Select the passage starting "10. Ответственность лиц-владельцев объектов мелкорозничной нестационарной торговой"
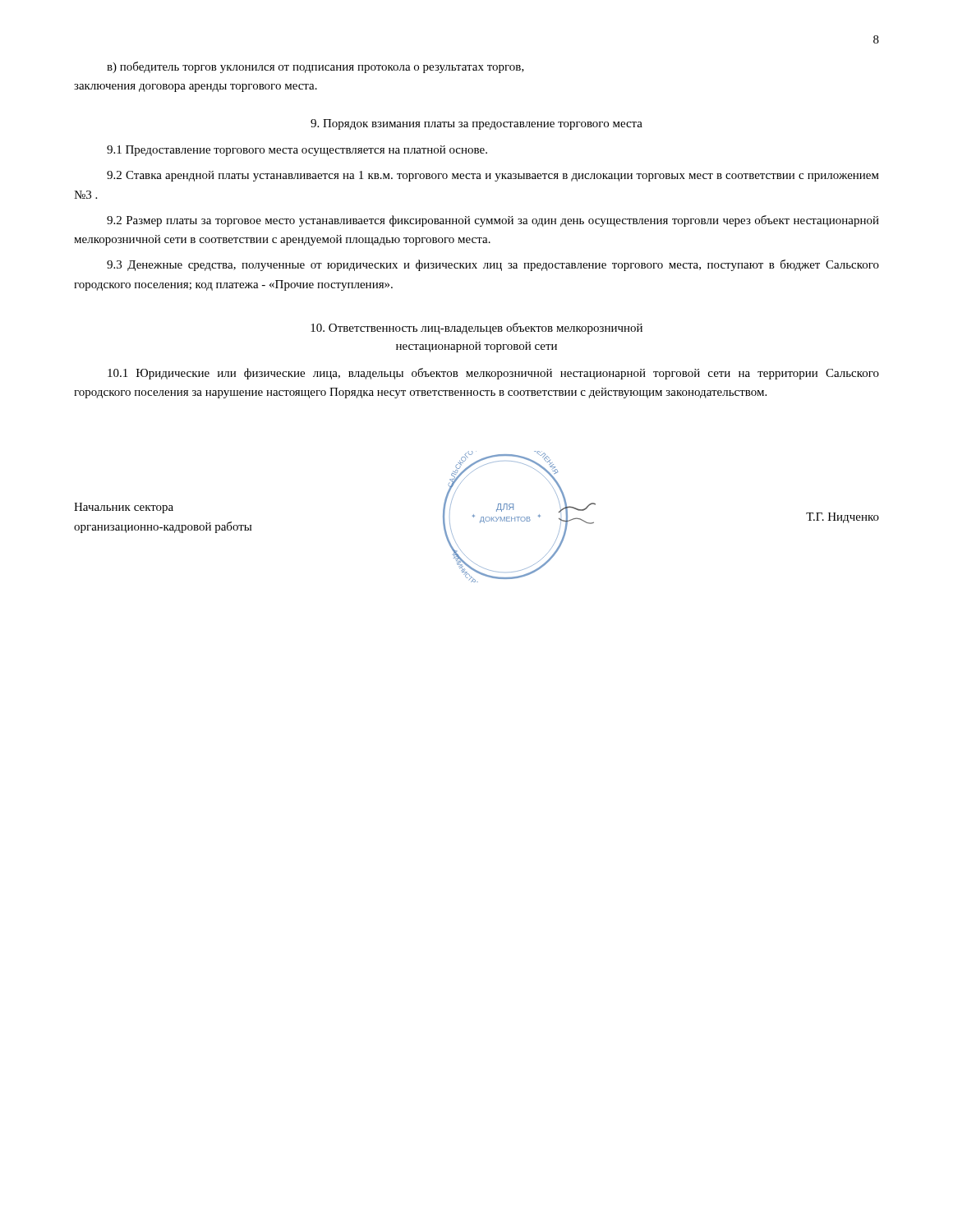Screen dimensions: 1232x953 tap(476, 337)
